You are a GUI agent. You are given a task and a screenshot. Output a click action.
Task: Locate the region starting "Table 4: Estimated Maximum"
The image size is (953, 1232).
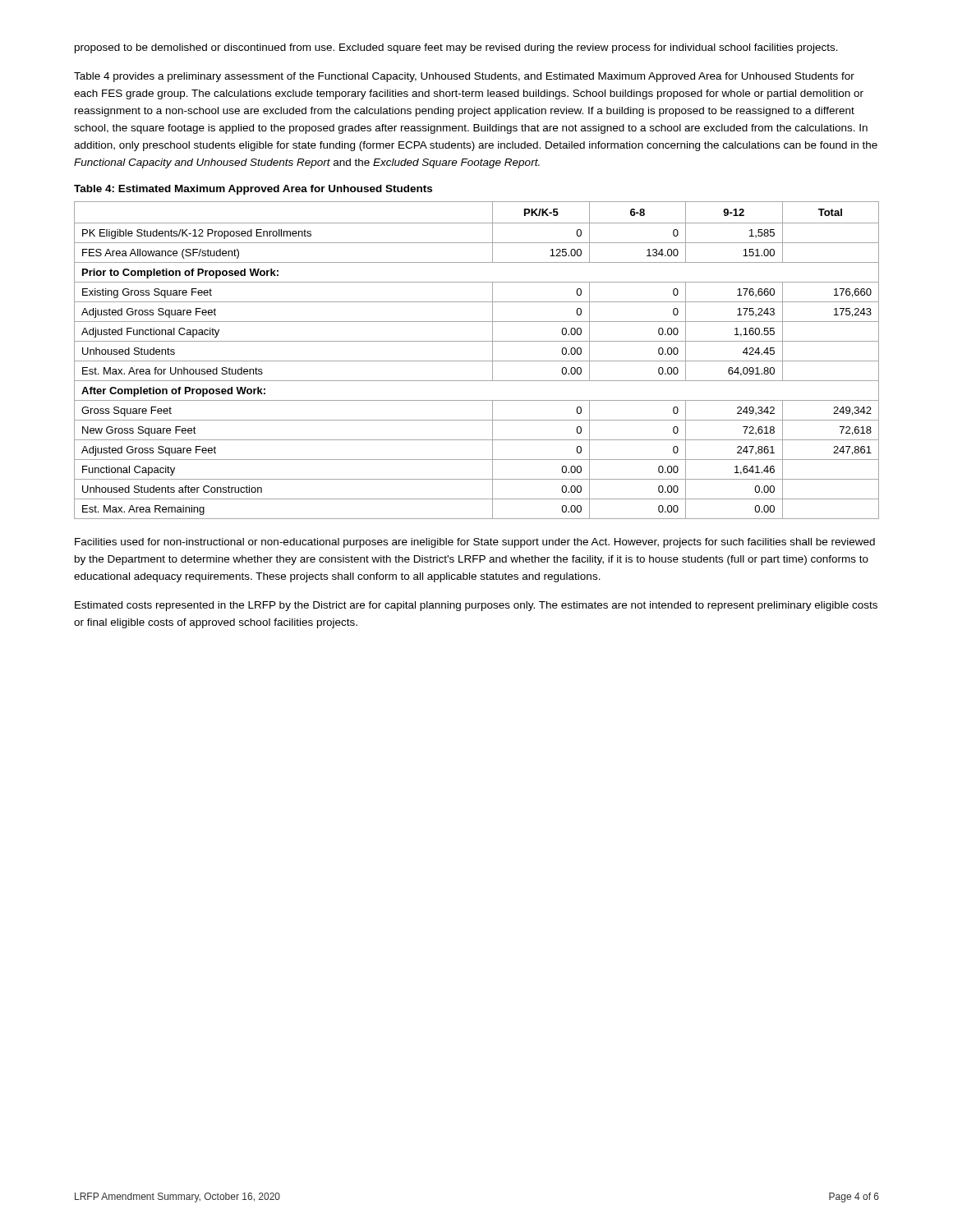253,189
